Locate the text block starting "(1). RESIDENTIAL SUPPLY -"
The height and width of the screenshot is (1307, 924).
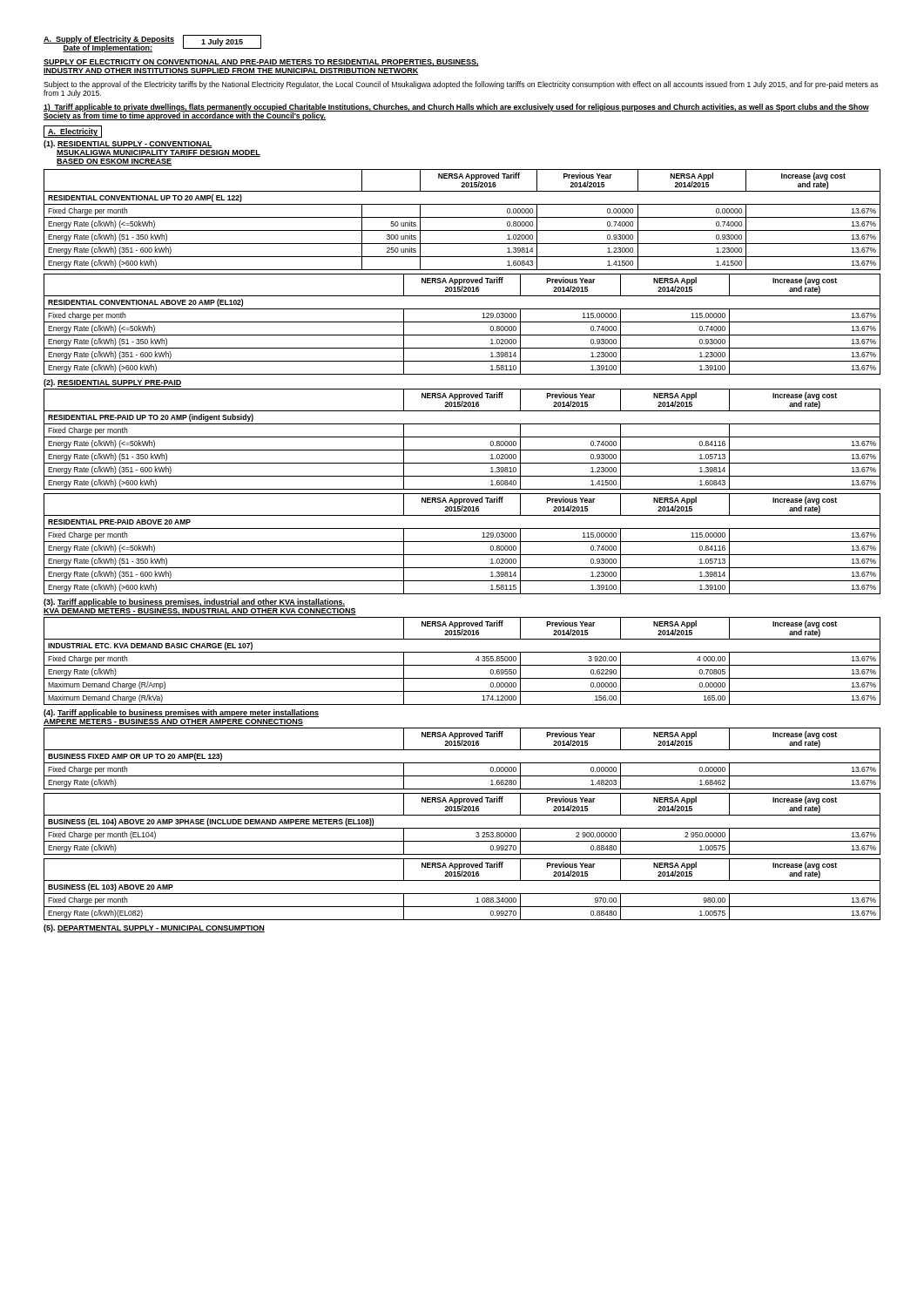152,153
